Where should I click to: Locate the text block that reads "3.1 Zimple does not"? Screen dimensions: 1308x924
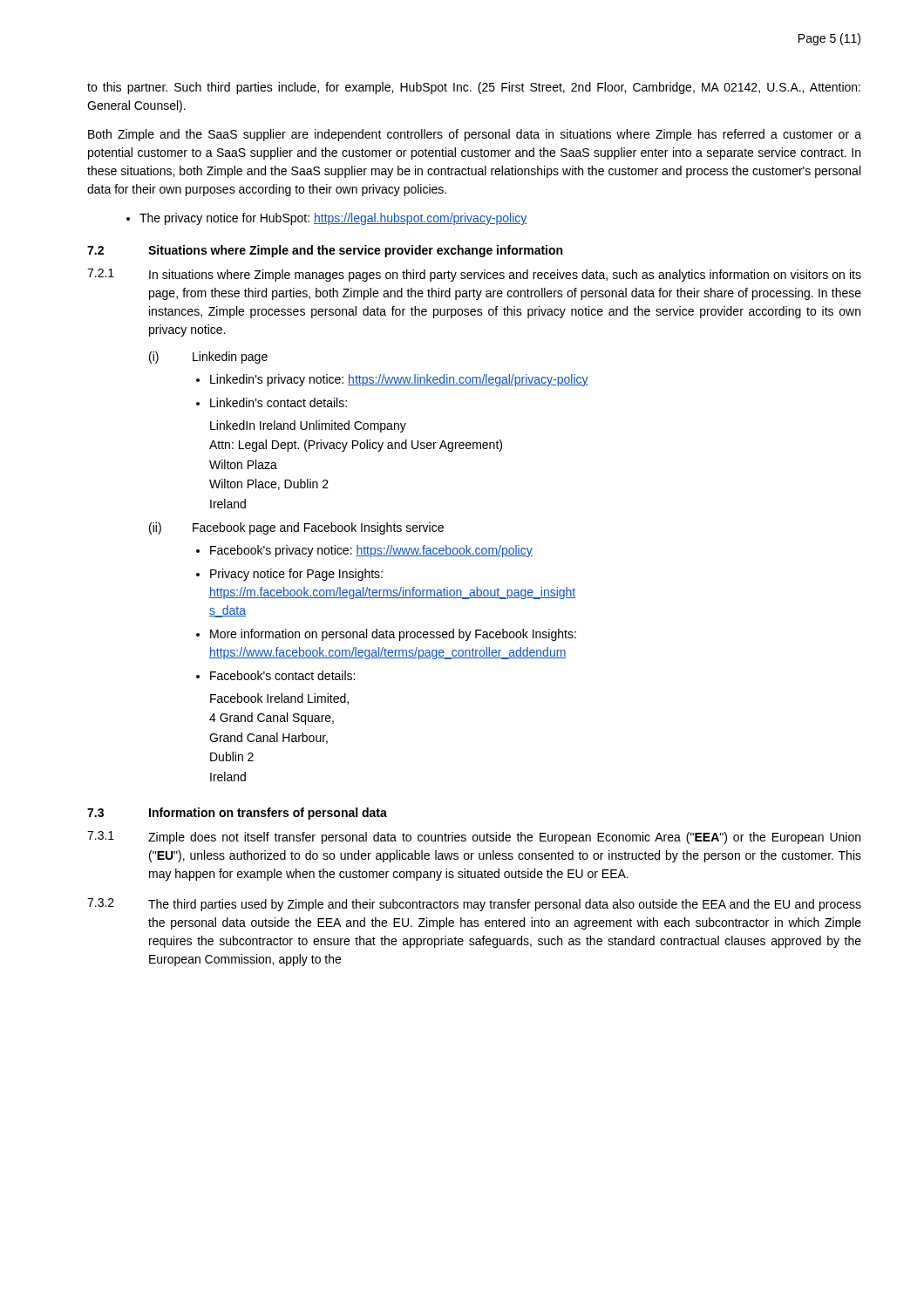coord(474,856)
